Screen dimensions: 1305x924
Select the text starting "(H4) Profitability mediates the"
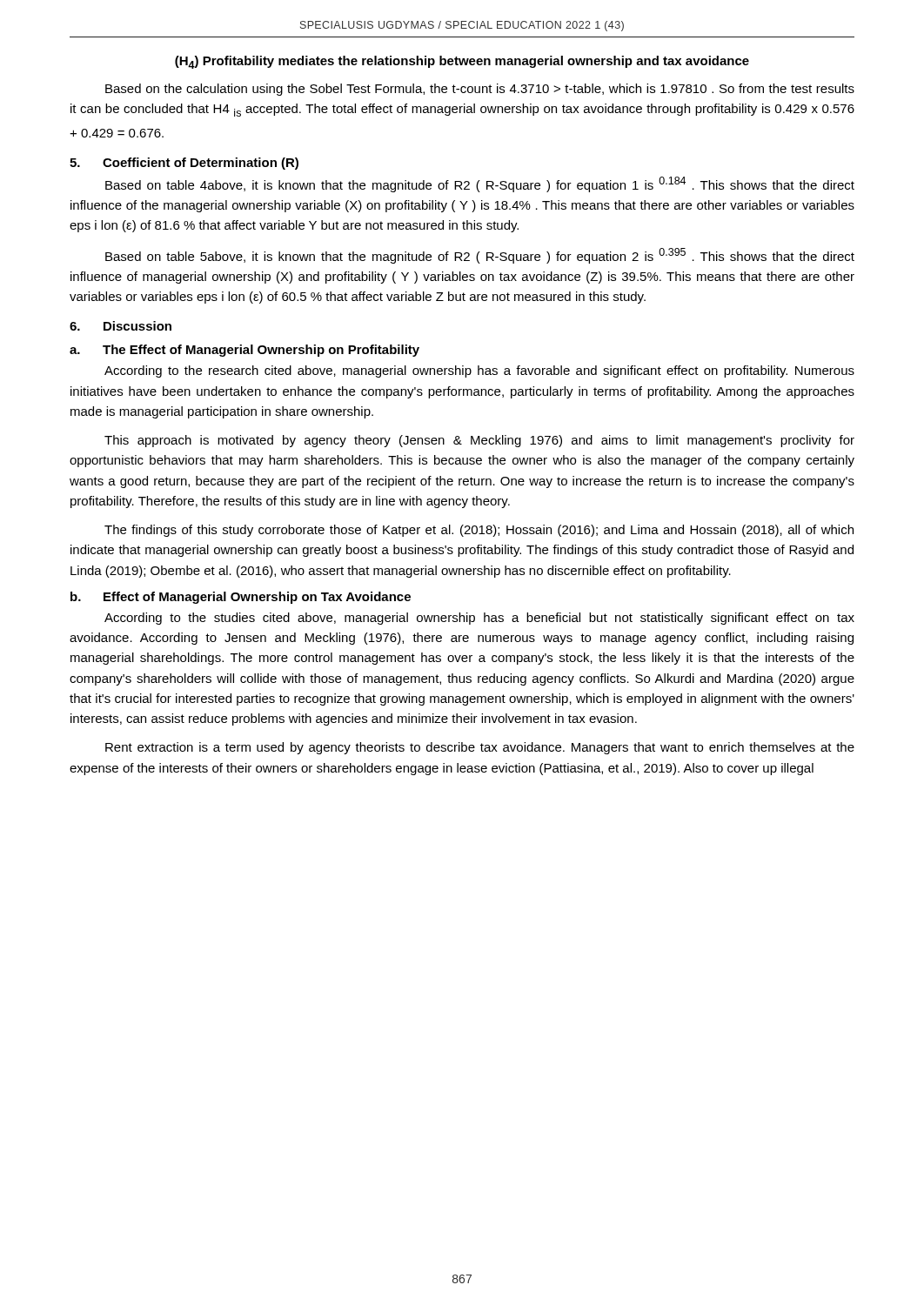click(462, 62)
